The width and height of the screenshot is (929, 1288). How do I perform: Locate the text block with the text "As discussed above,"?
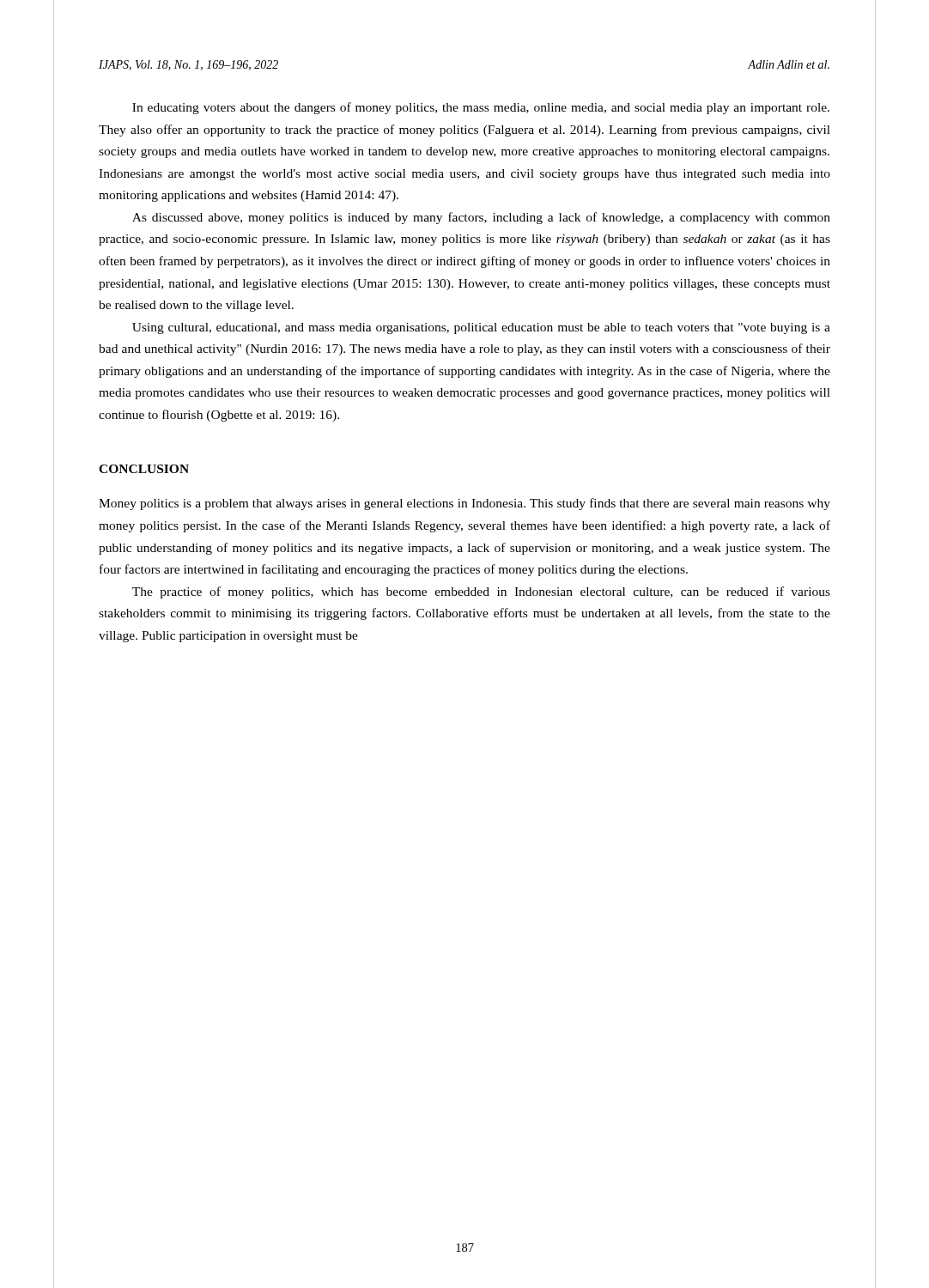[x=464, y=261]
